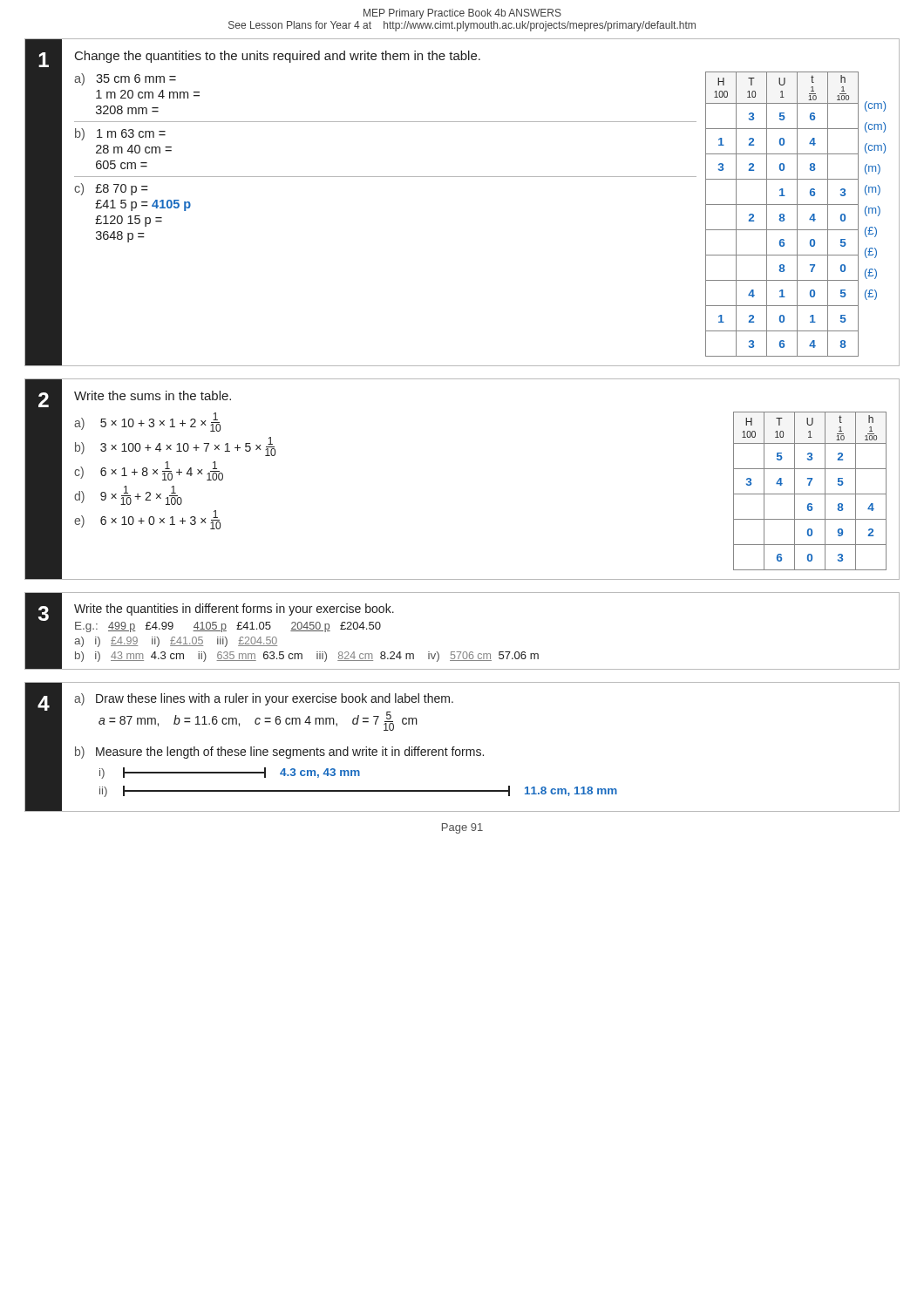Viewport: 924px width, 1308px height.
Task: Select the passage starting "b) i) 43 mm 4.3 cm ii) 635"
Action: 307,655
